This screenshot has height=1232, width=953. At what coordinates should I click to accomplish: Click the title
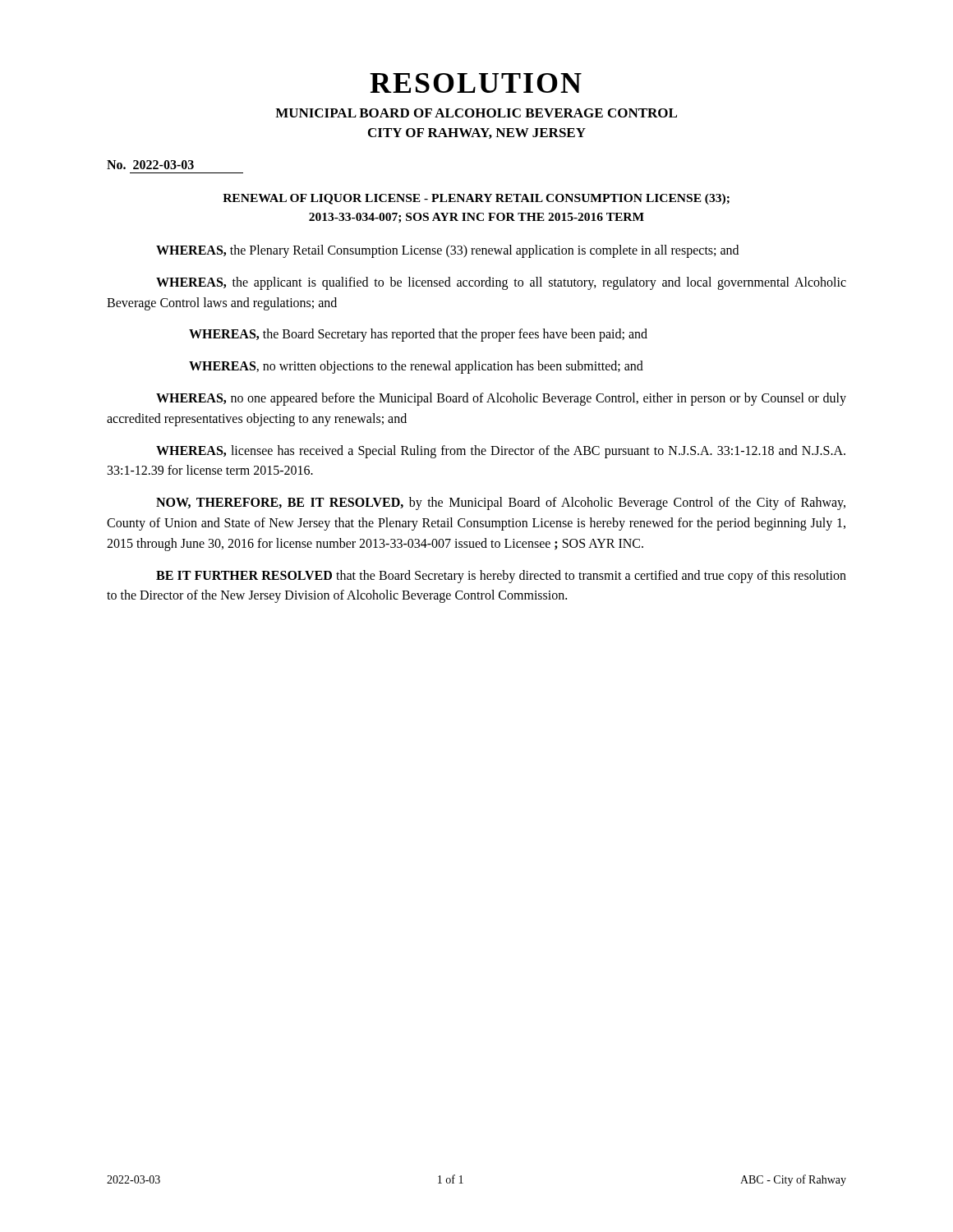point(476,104)
